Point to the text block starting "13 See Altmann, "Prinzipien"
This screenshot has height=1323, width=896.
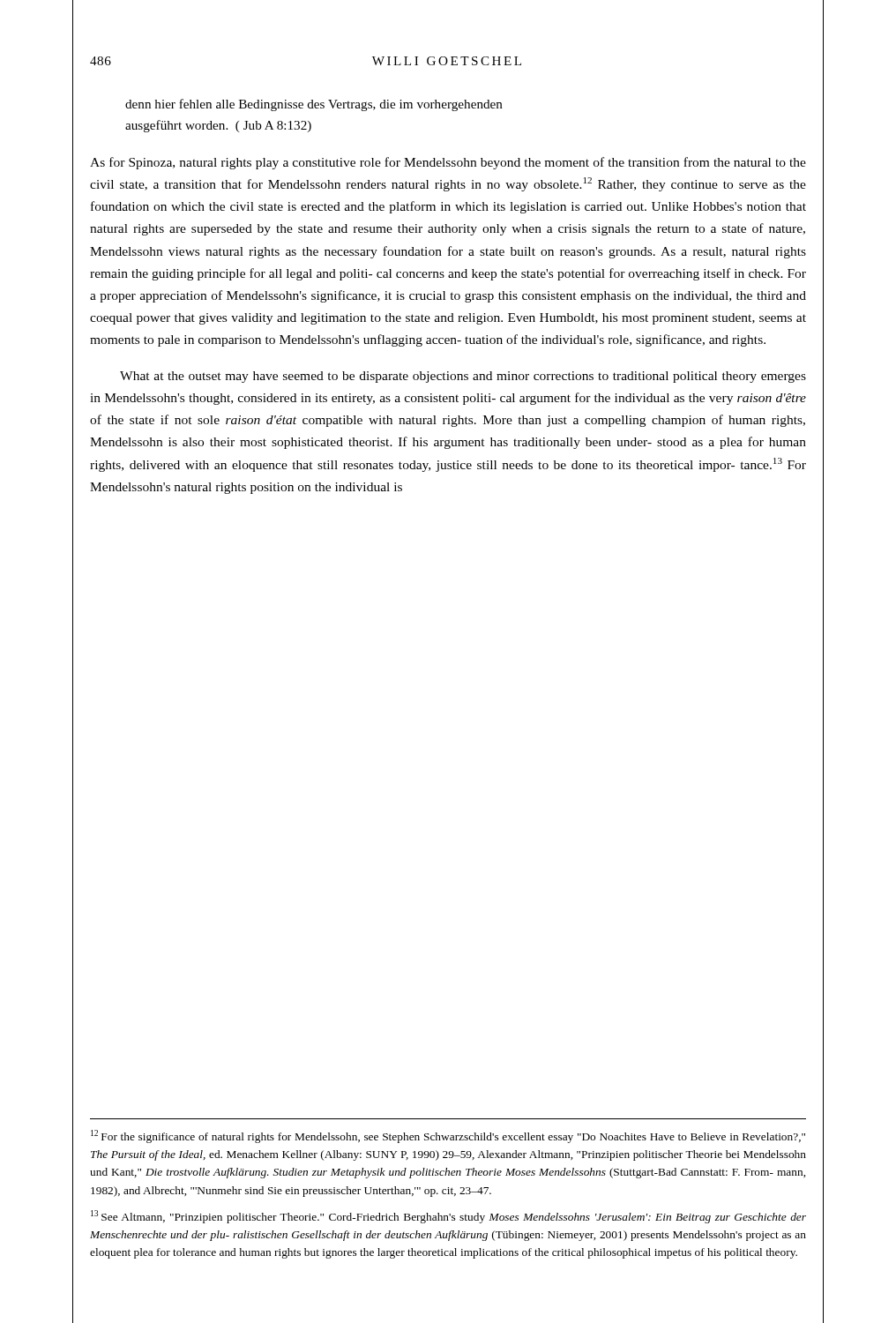pyautogui.click(x=448, y=1233)
